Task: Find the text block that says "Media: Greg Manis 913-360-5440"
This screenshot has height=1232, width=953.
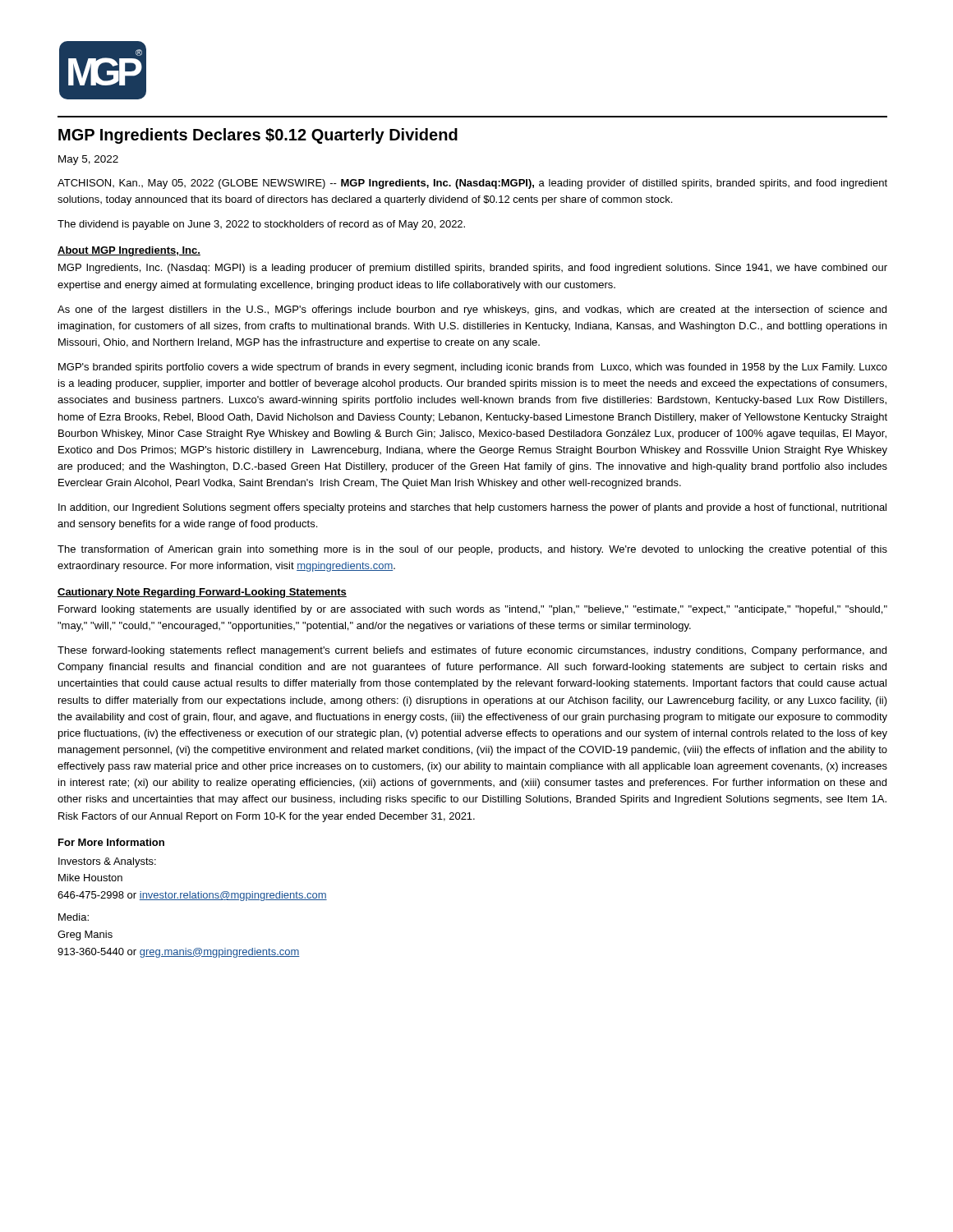Action: (74, 917)
